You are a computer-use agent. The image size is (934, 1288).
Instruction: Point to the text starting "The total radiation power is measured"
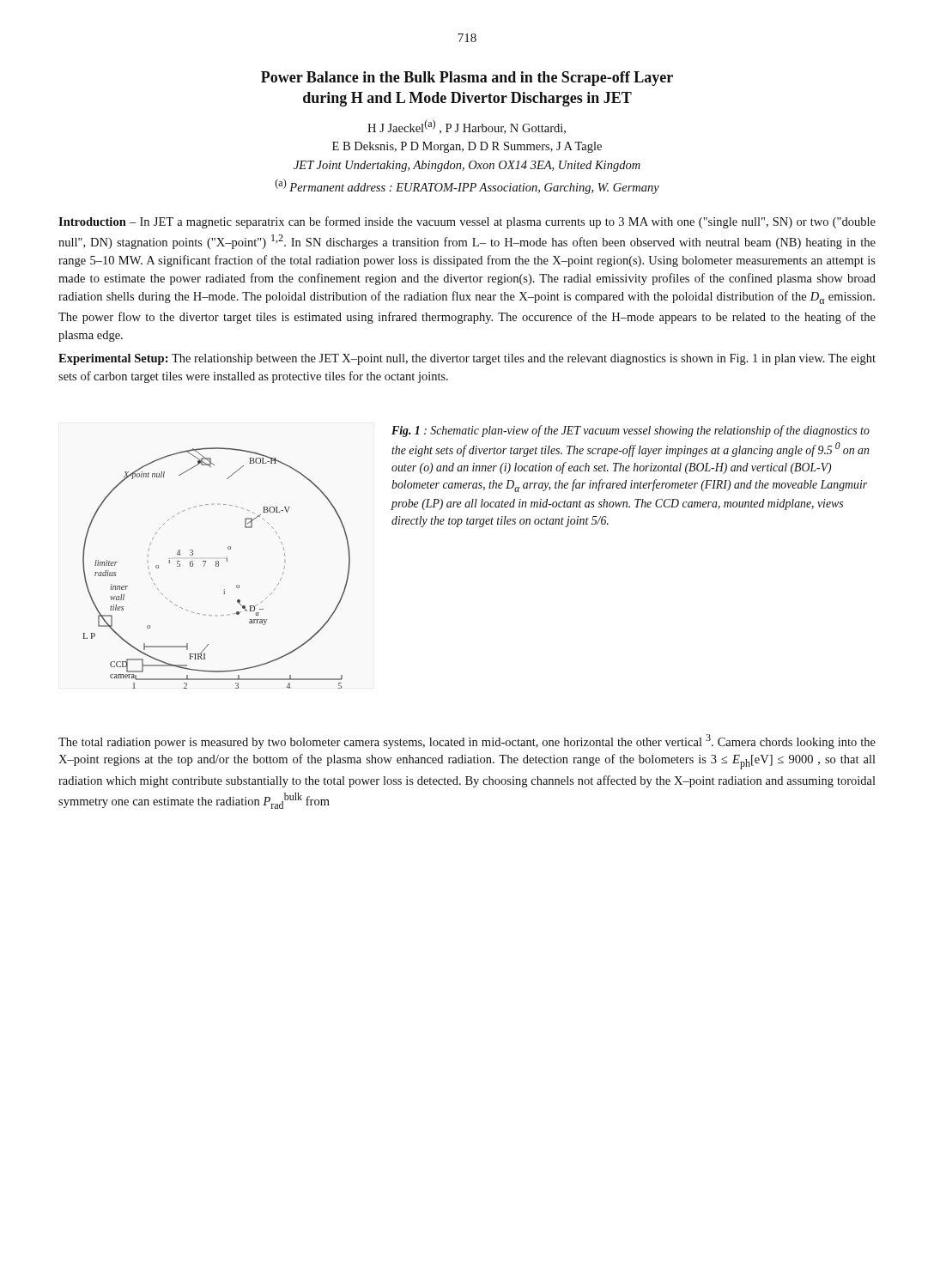pyautogui.click(x=467, y=772)
